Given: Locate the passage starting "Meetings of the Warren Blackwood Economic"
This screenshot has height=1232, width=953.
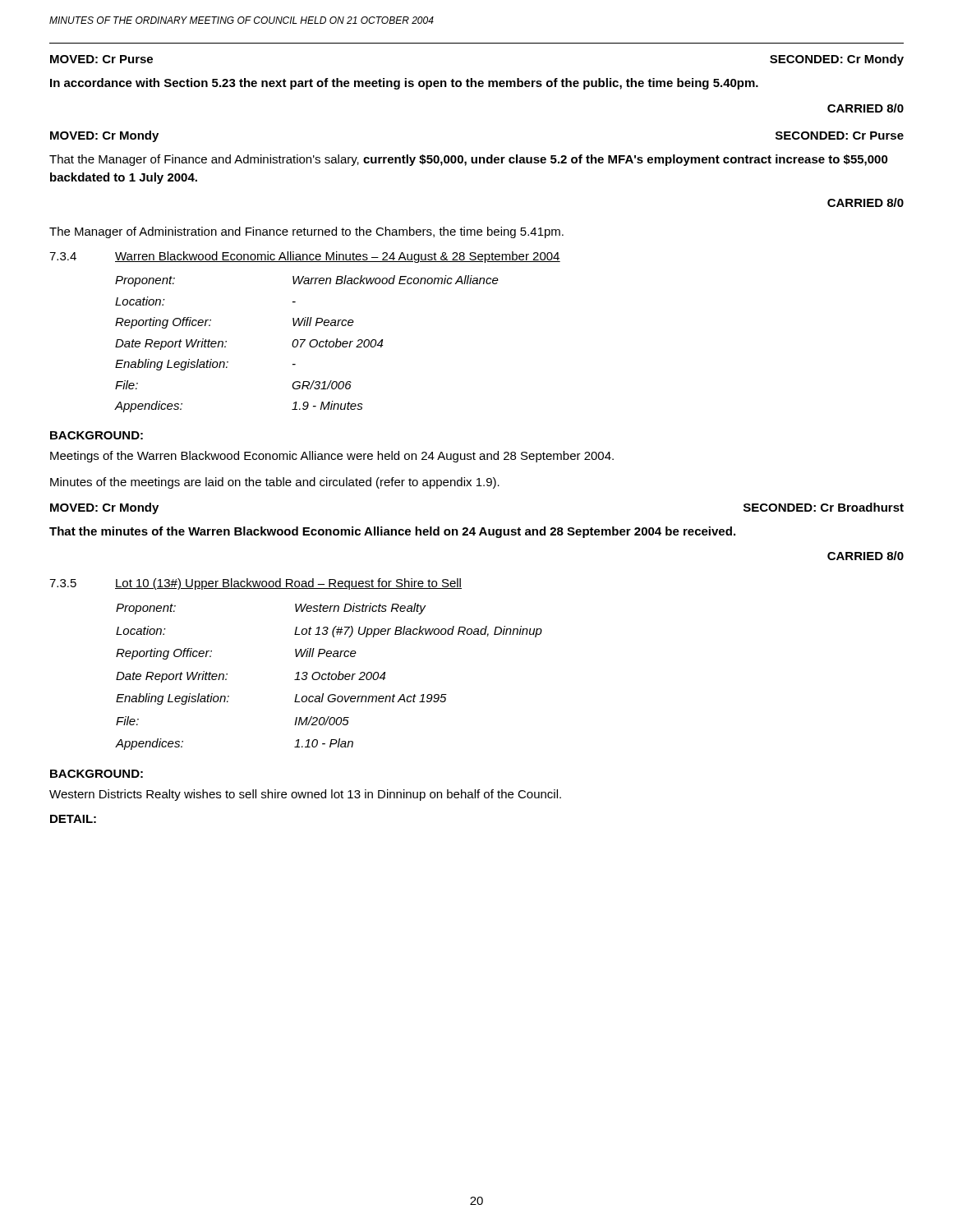Looking at the screenshot, I should click(332, 455).
